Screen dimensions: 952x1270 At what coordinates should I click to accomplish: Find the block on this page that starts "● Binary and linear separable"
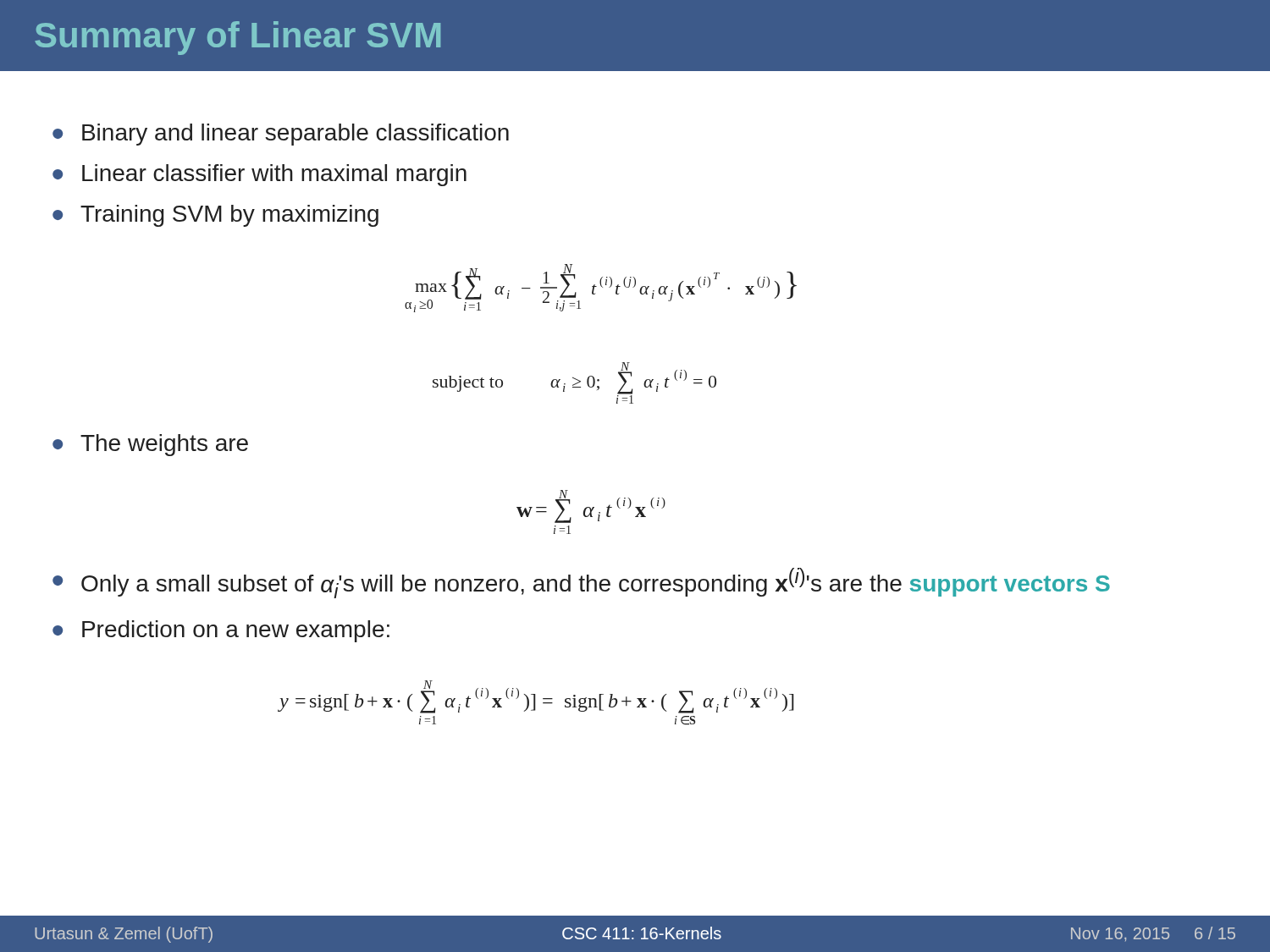pyautogui.click(x=280, y=133)
